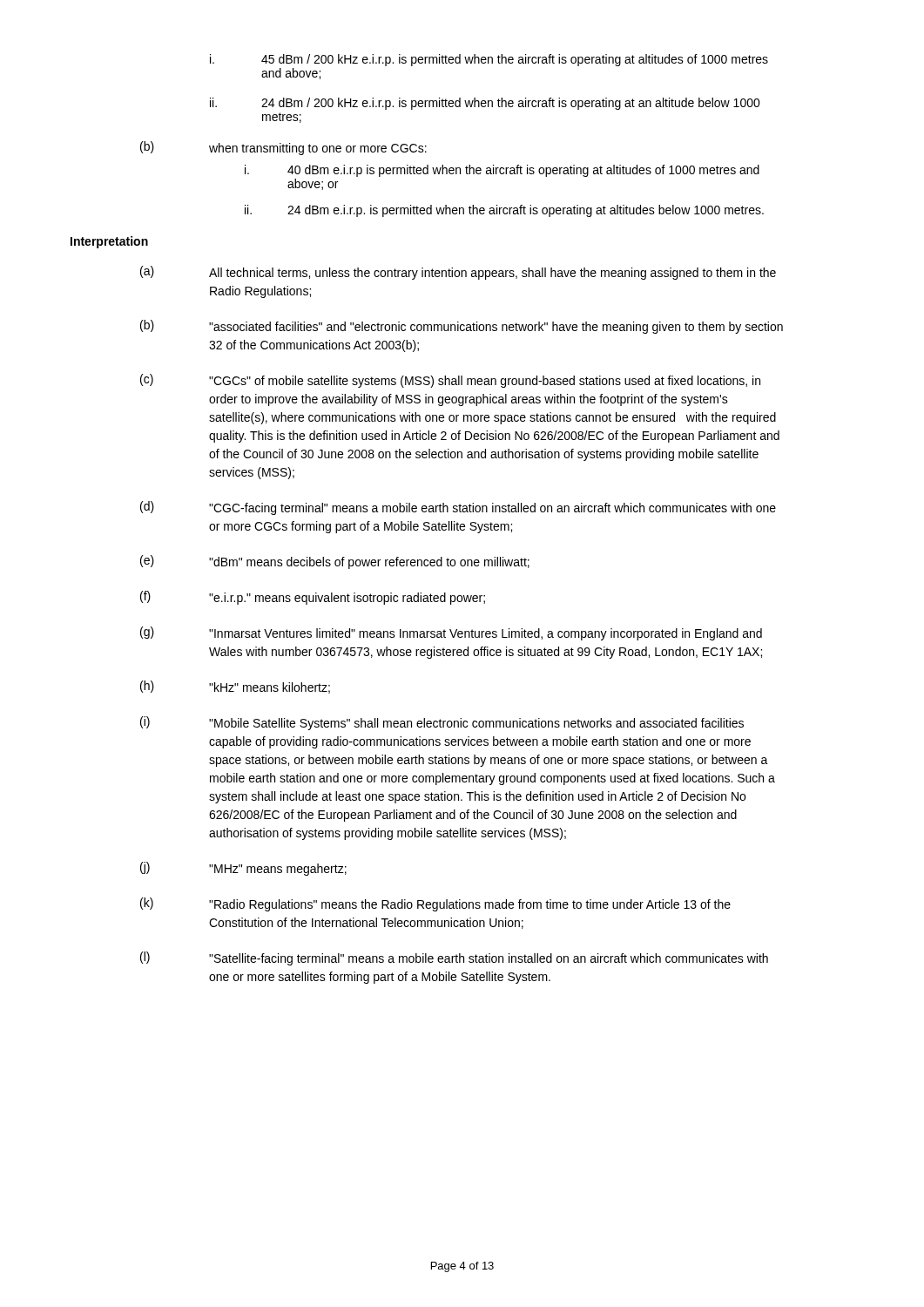Locate the list item that says "(k) "Radio Regulations" means the Radio Regulations made"
The width and height of the screenshot is (924, 1307).
pos(462,914)
